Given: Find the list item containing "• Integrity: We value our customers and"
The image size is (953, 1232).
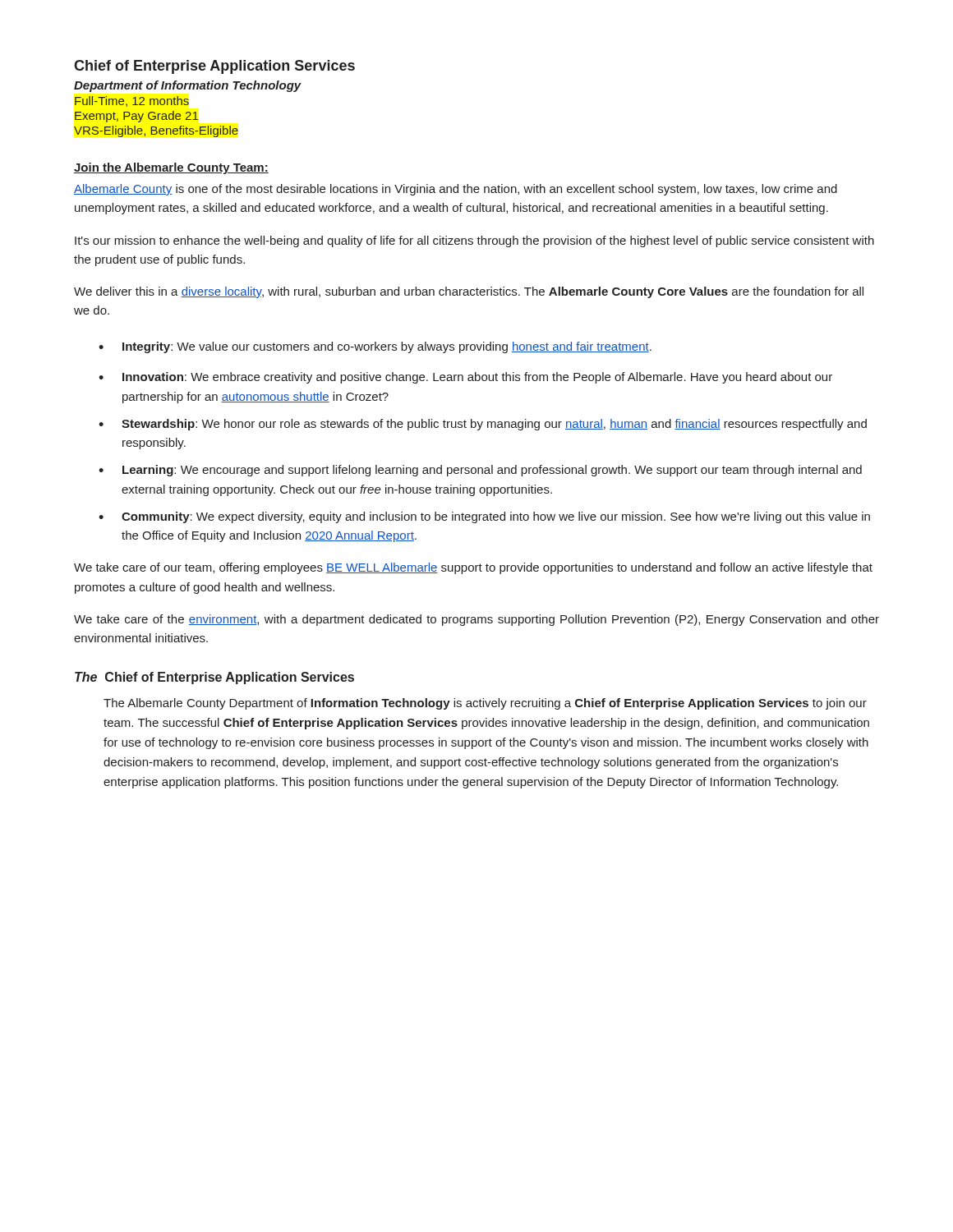Looking at the screenshot, I should pyautogui.click(x=489, y=348).
